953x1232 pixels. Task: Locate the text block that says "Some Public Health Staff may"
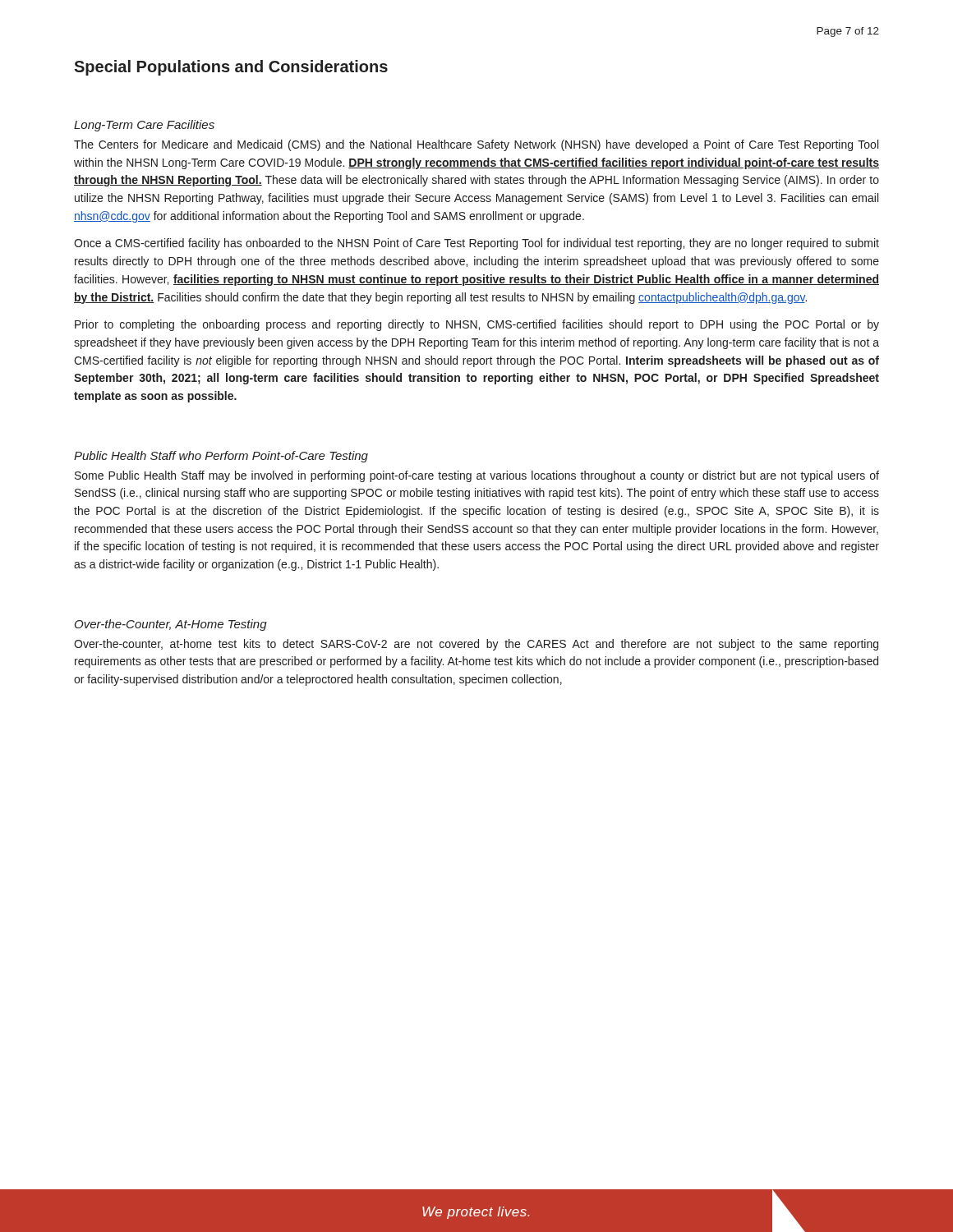tap(476, 520)
